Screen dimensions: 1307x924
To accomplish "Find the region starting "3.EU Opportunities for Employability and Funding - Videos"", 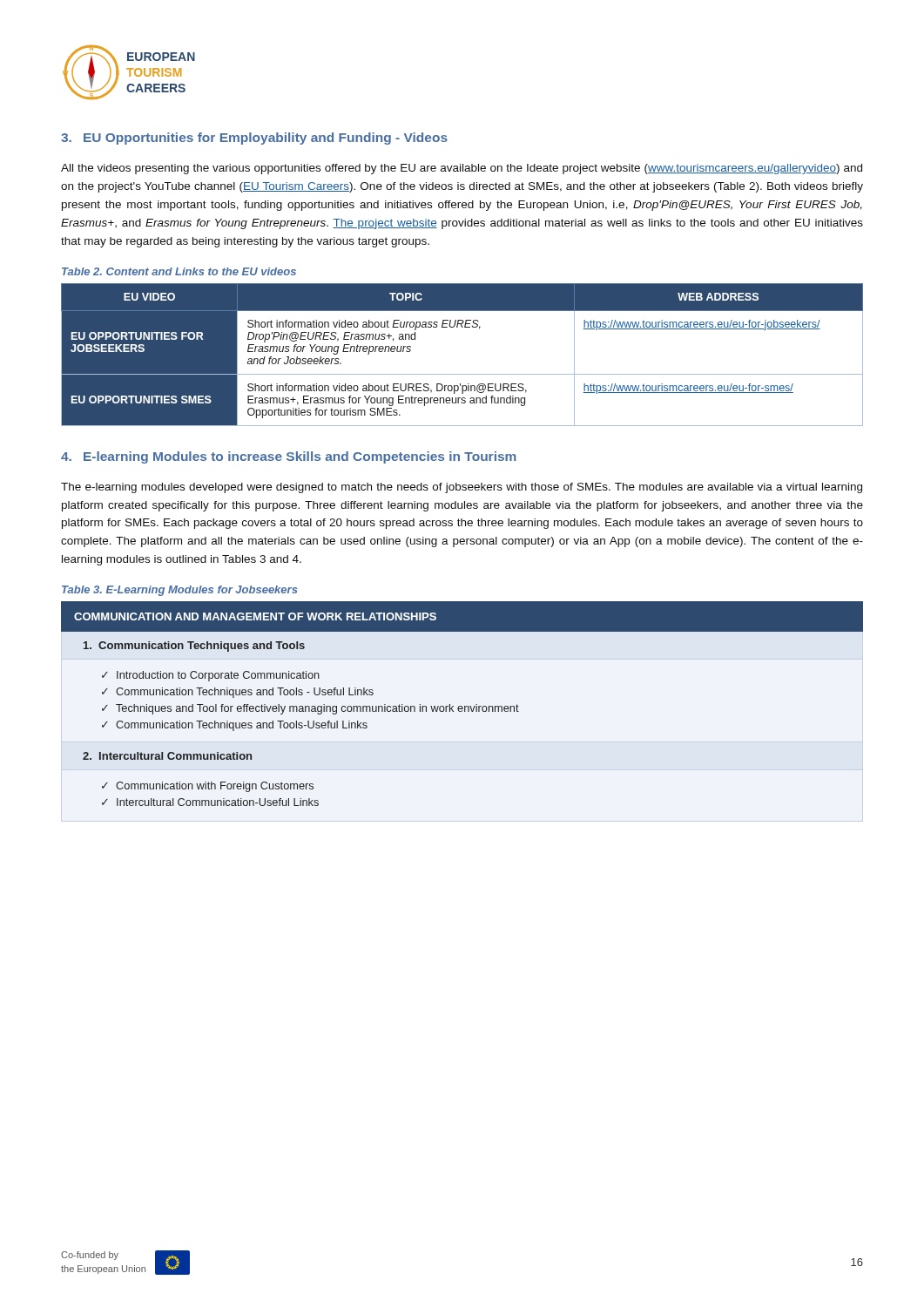I will pyautogui.click(x=254, y=137).
